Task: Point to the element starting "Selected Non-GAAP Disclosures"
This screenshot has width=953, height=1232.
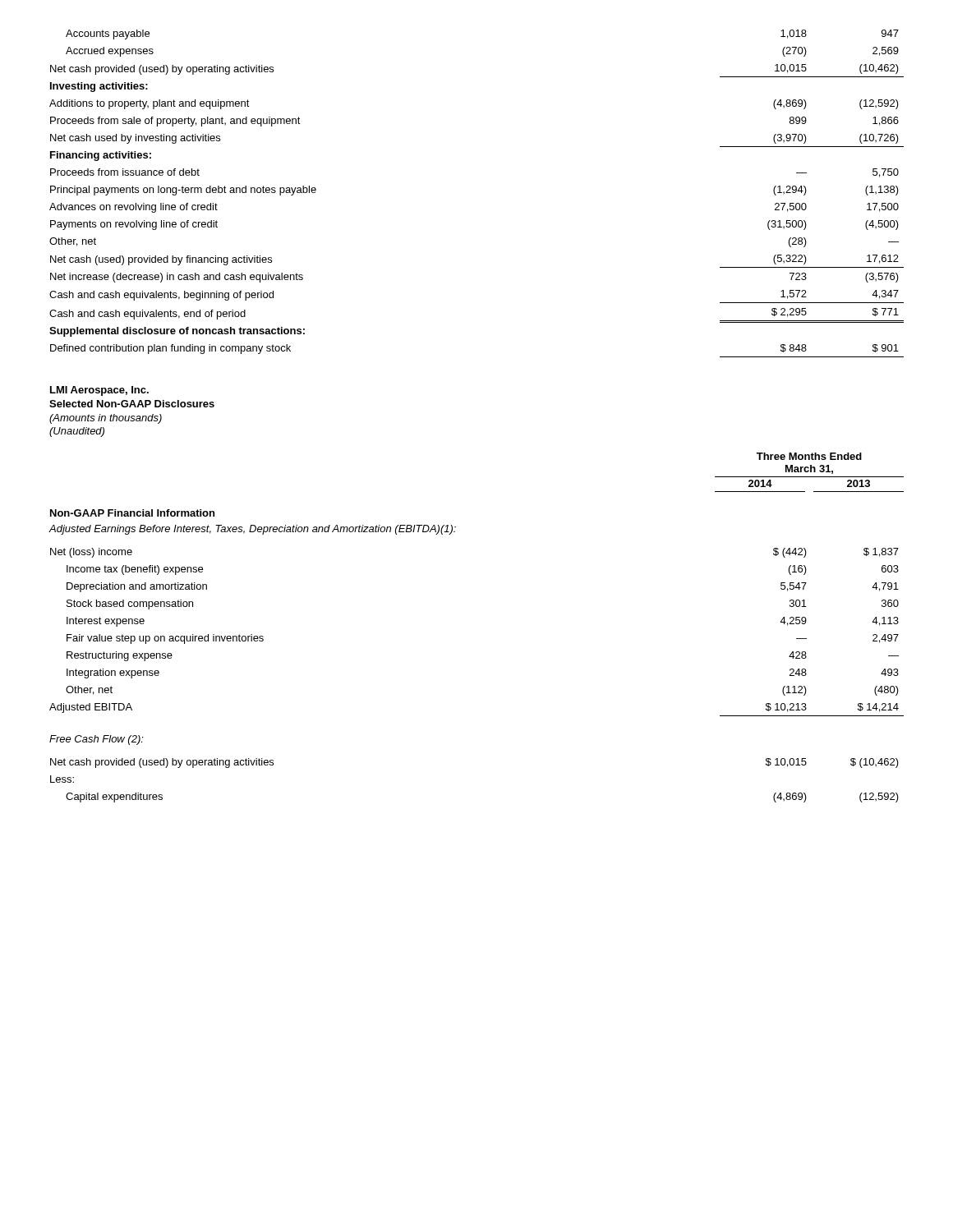Action: click(x=132, y=403)
